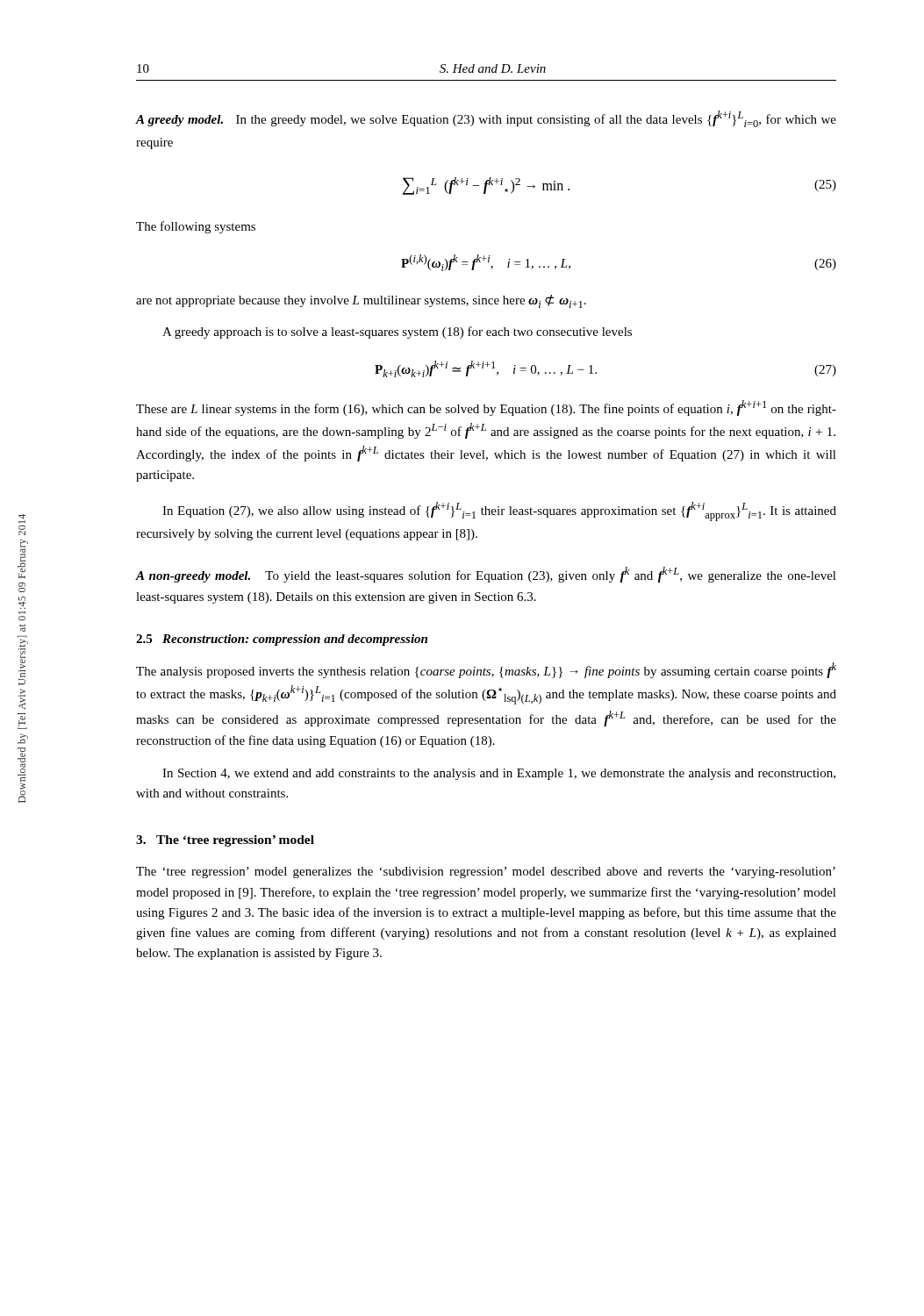
Task: Click on the text block containing "In Equation (27),"
Action: pyautogui.click(x=486, y=520)
